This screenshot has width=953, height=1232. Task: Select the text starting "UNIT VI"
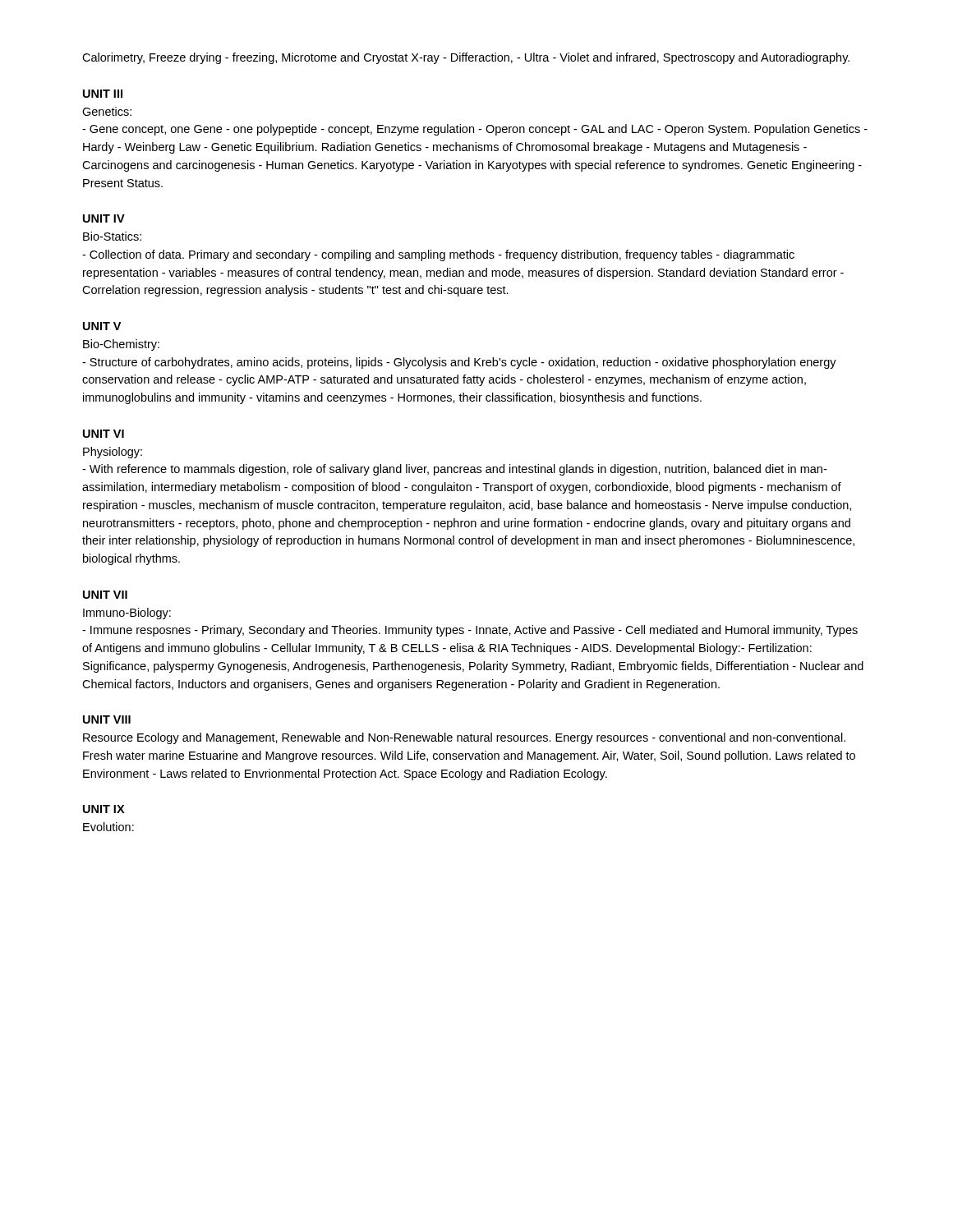(x=103, y=433)
